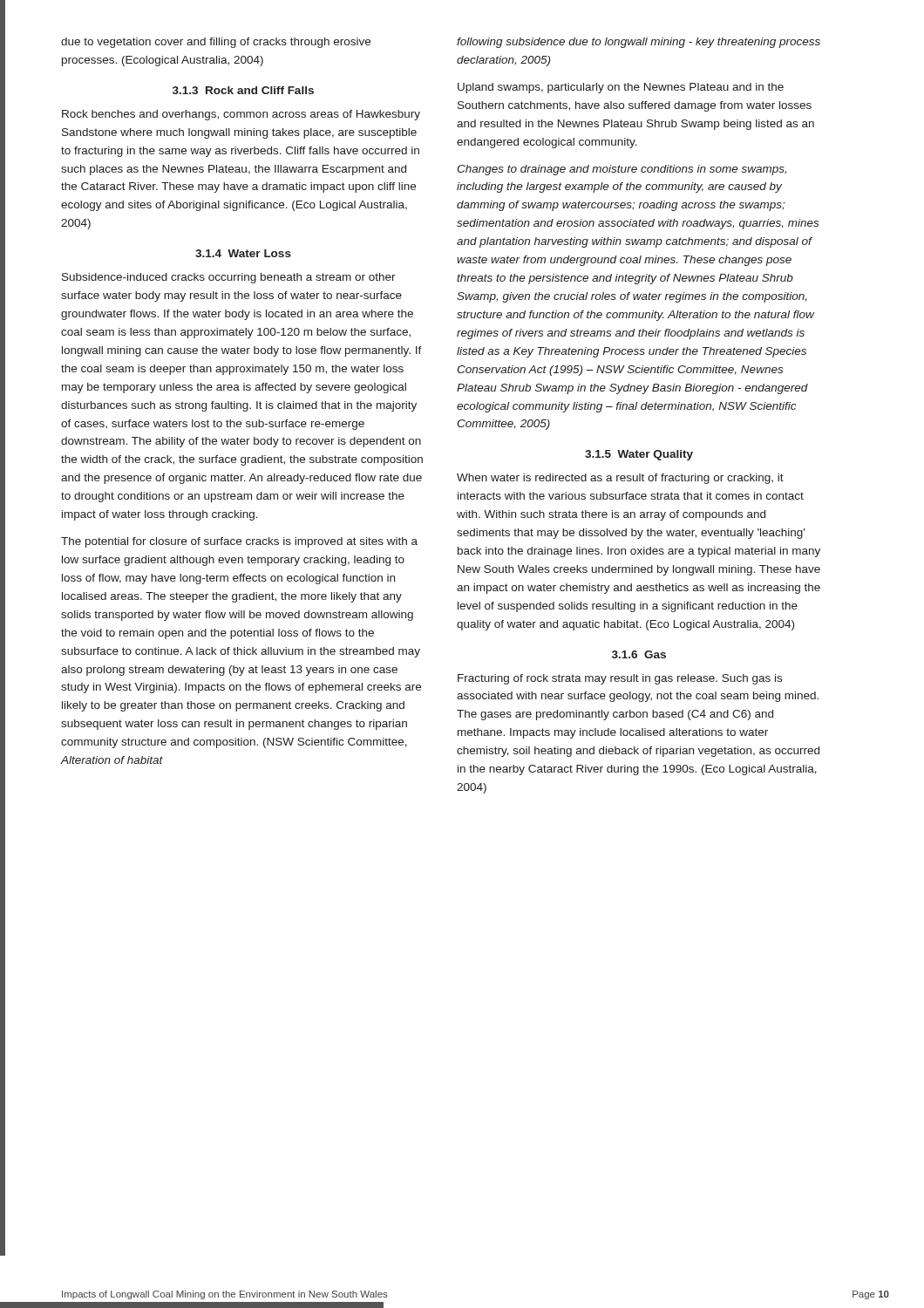The height and width of the screenshot is (1308, 924).
Task: Find the text block that reads "The potential for closure of surface cracks is"
Action: (243, 651)
